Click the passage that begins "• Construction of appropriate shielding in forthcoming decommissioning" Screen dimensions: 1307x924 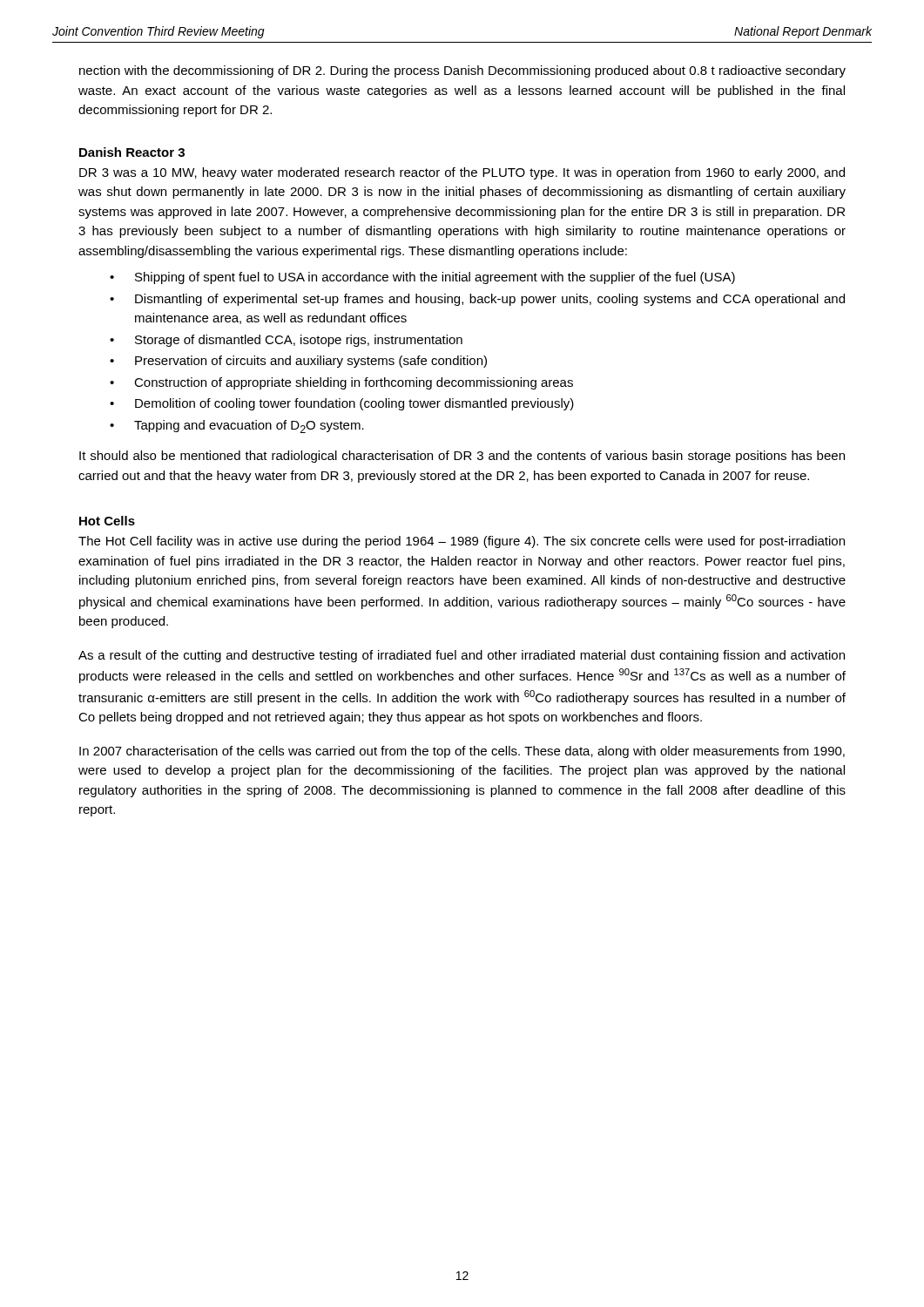(x=478, y=382)
